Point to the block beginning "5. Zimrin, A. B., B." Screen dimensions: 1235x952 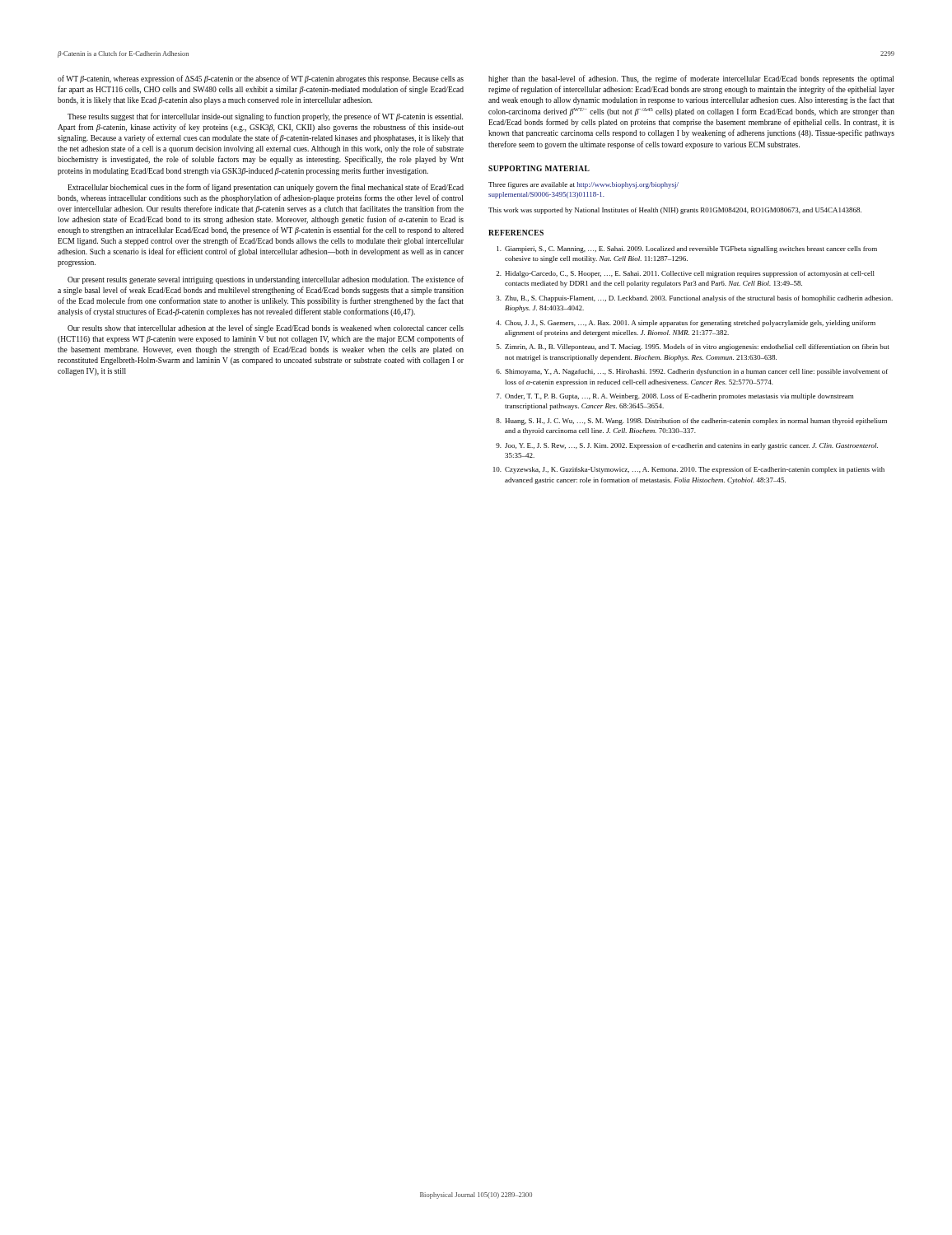[691, 352]
